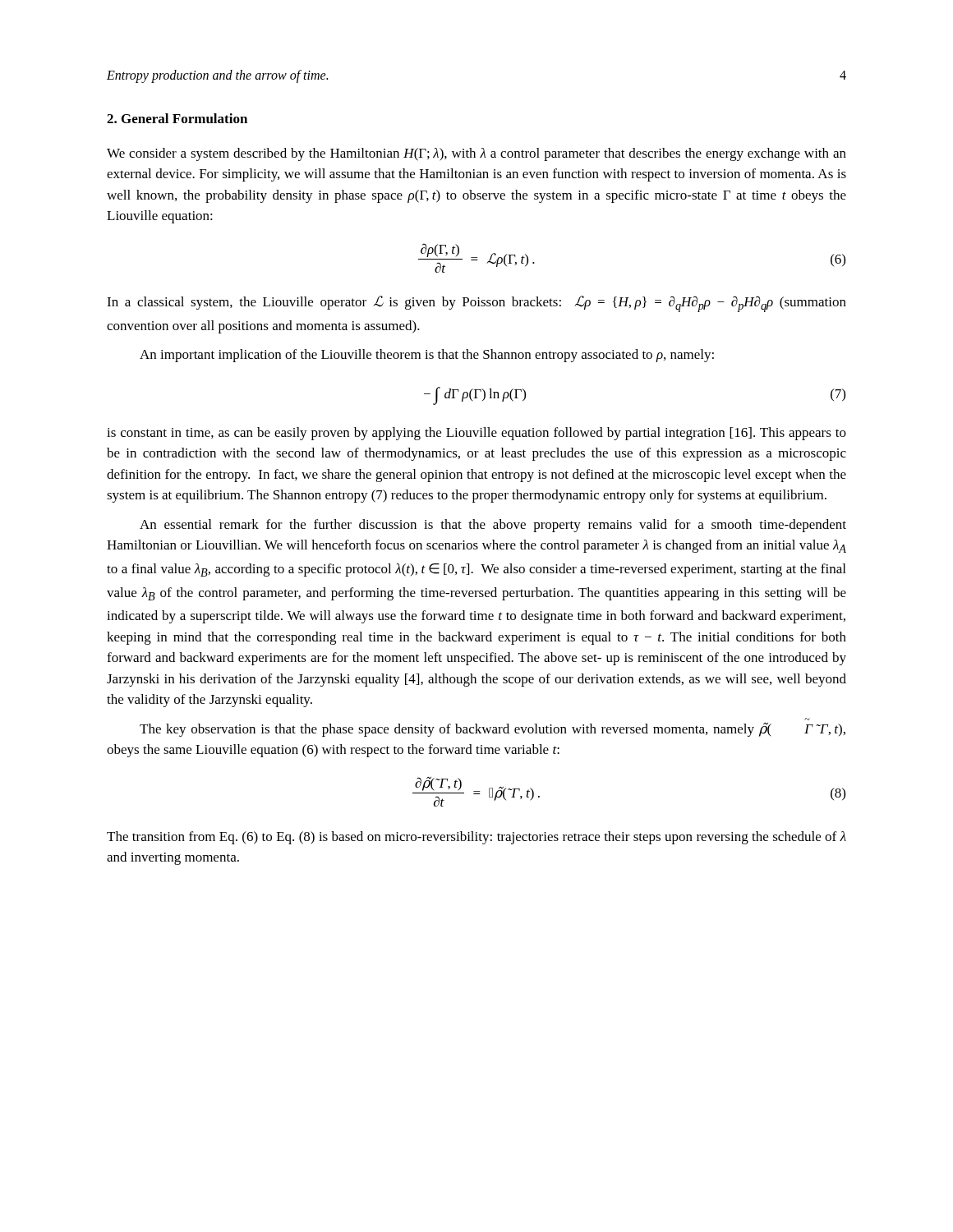Navigate to the block starting "We consider a"
Image resolution: width=953 pixels, height=1232 pixels.
[x=476, y=184]
